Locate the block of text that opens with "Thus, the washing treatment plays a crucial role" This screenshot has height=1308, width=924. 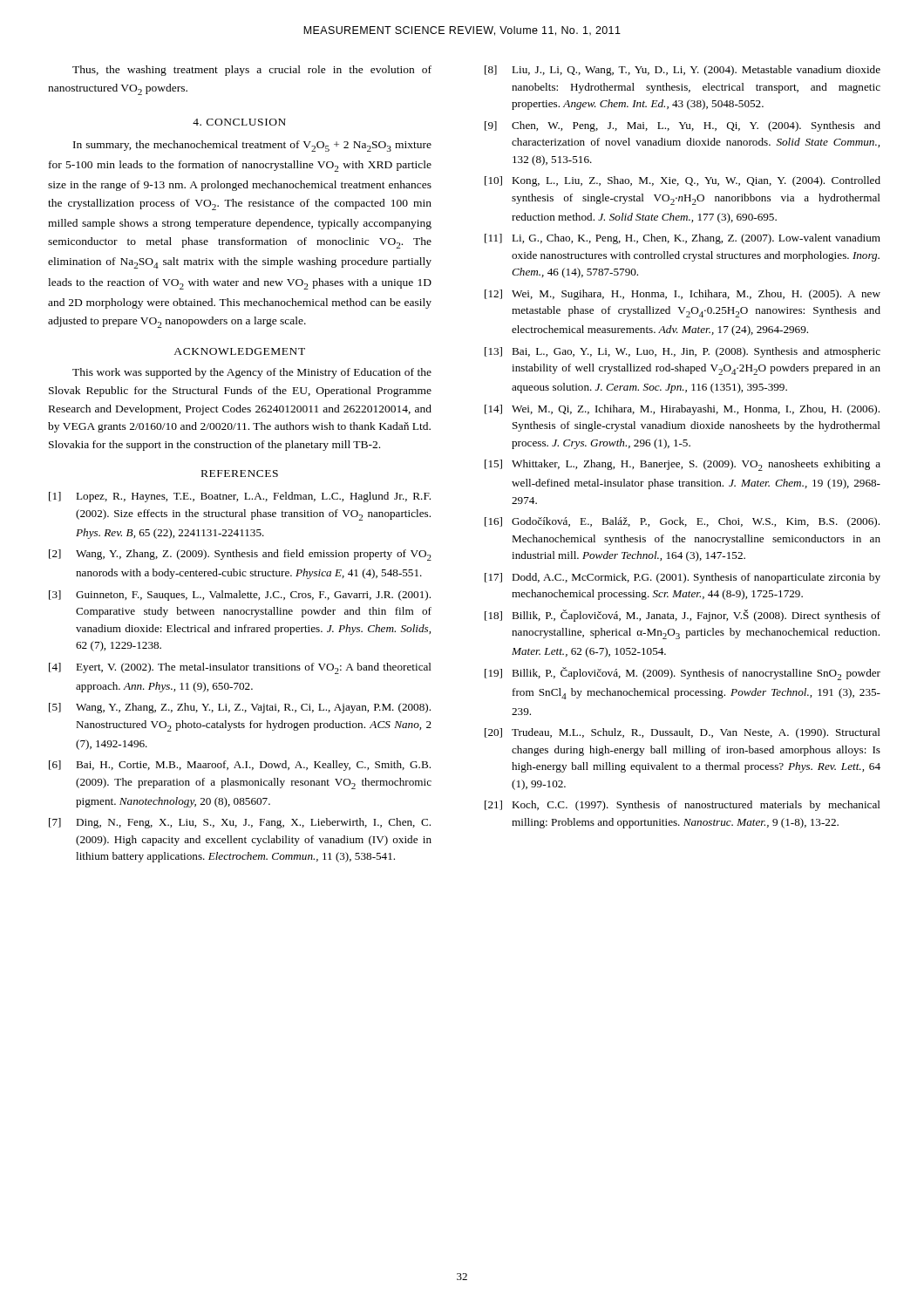point(240,80)
